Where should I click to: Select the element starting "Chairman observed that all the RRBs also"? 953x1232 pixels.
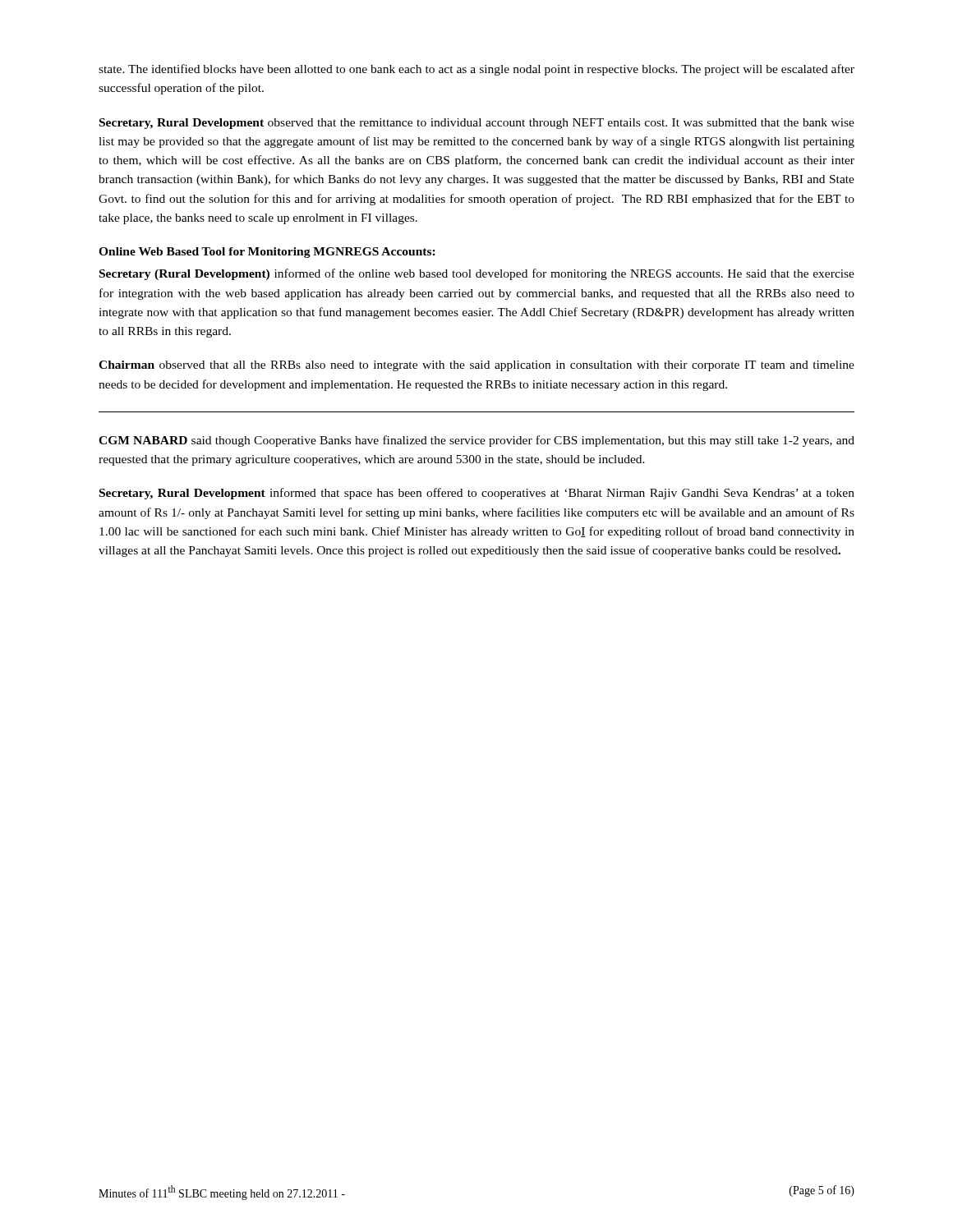pos(476,374)
